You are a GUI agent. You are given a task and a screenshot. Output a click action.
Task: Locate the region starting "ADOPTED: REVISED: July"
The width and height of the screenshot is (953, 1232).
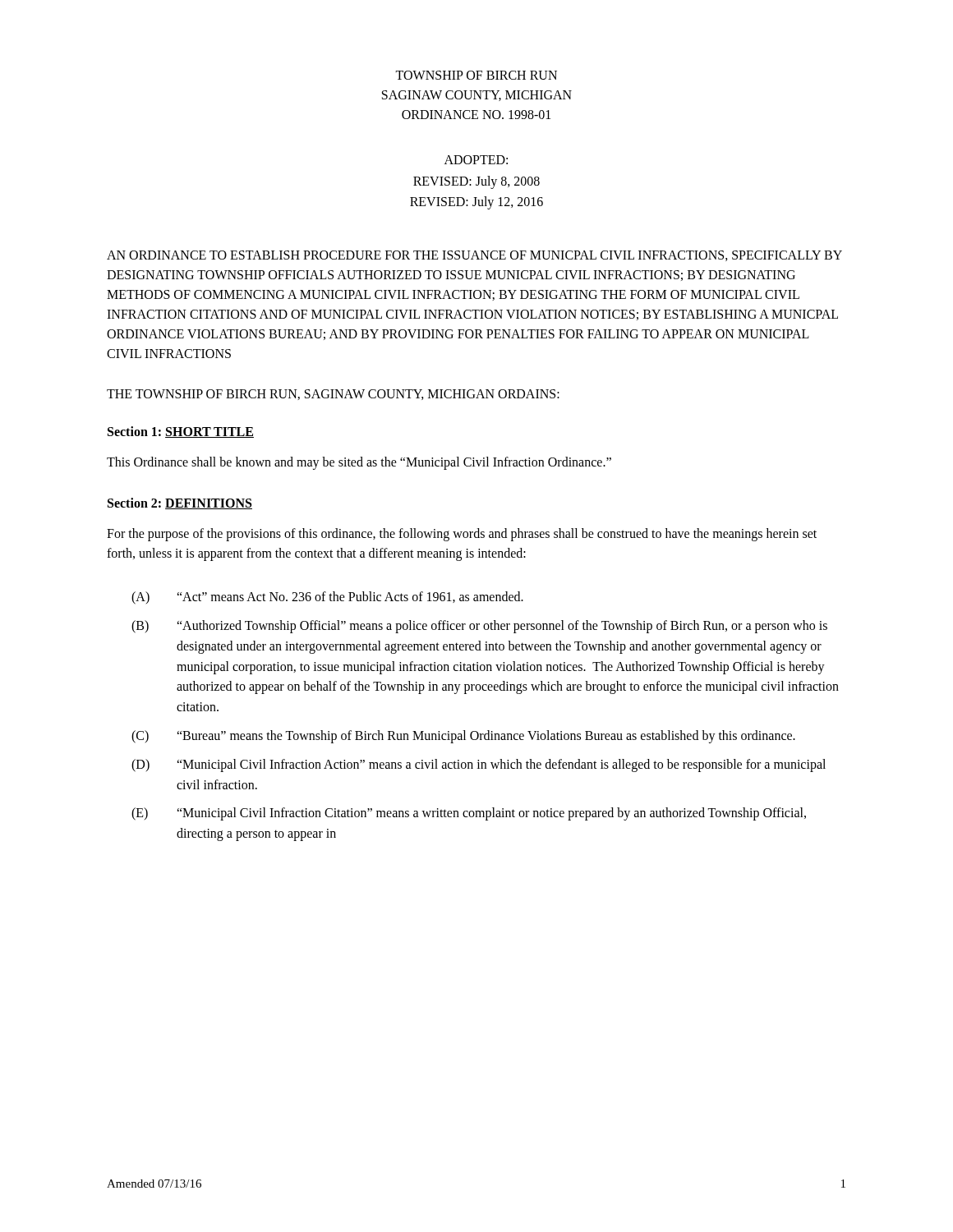tap(476, 181)
